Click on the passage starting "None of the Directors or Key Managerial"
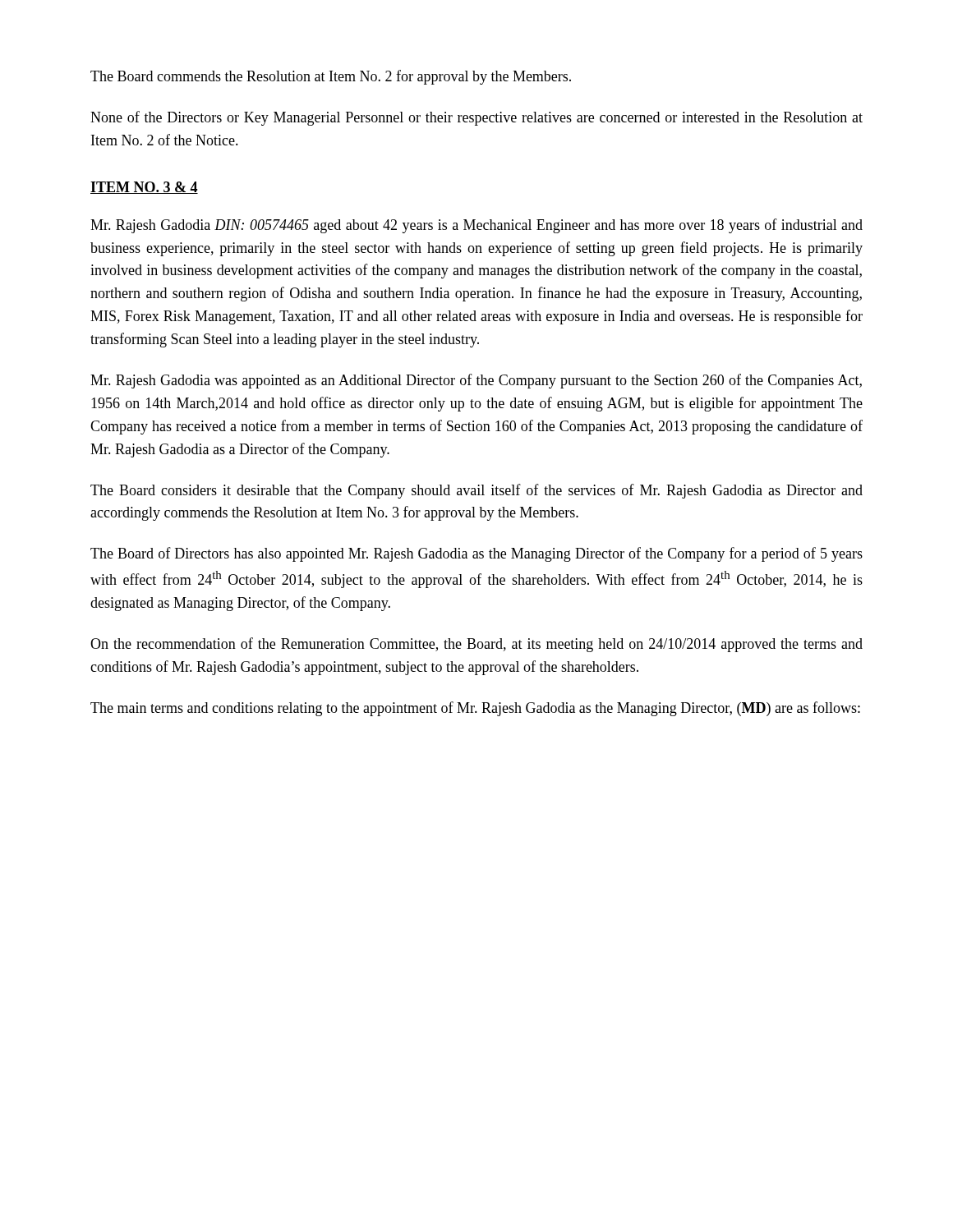Viewport: 953px width, 1232px height. click(x=476, y=129)
